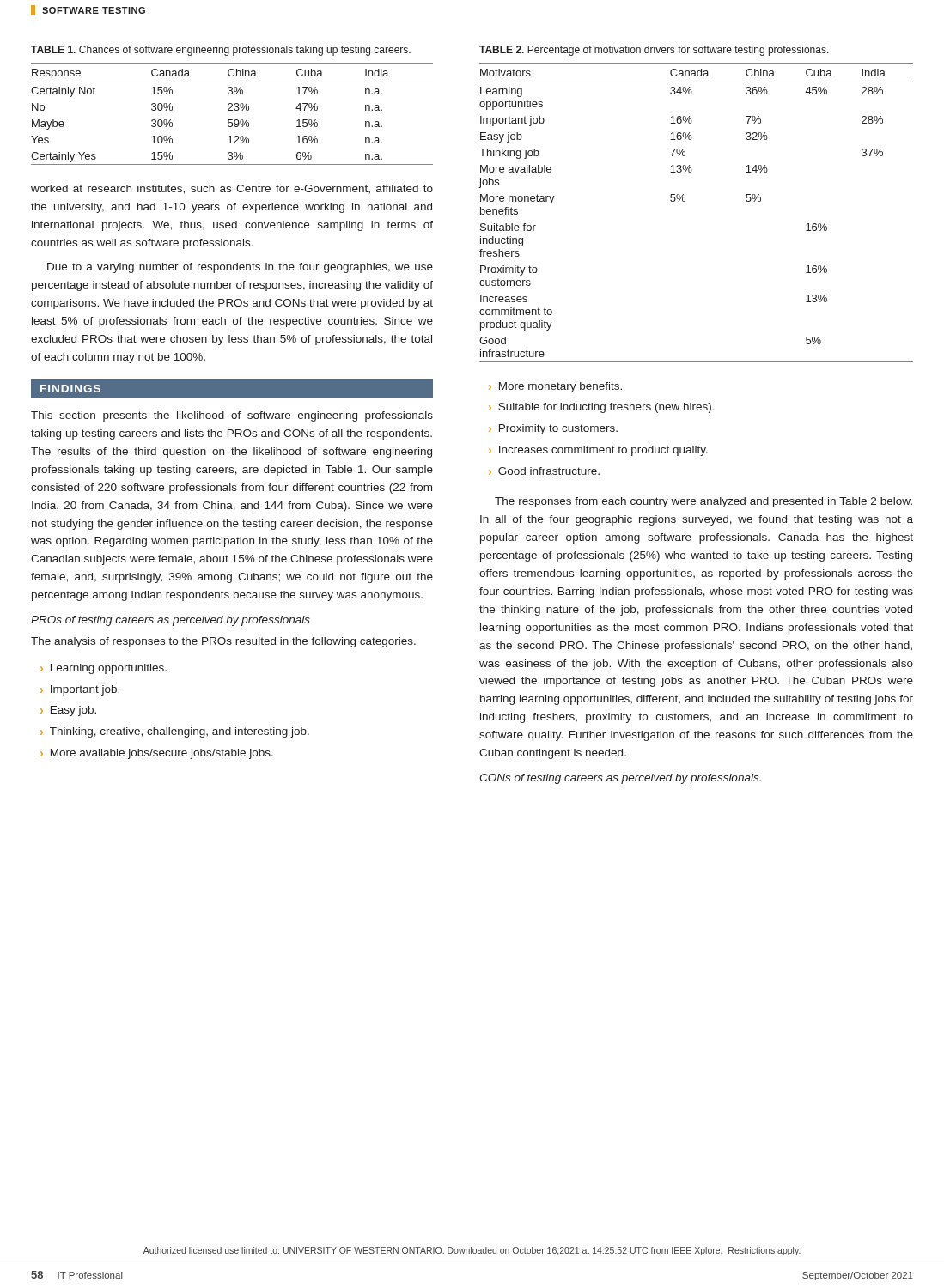Locate the footnote with the text "Authorized licensed use limited to: UNIVERSITY"

(x=472, y=1250)
